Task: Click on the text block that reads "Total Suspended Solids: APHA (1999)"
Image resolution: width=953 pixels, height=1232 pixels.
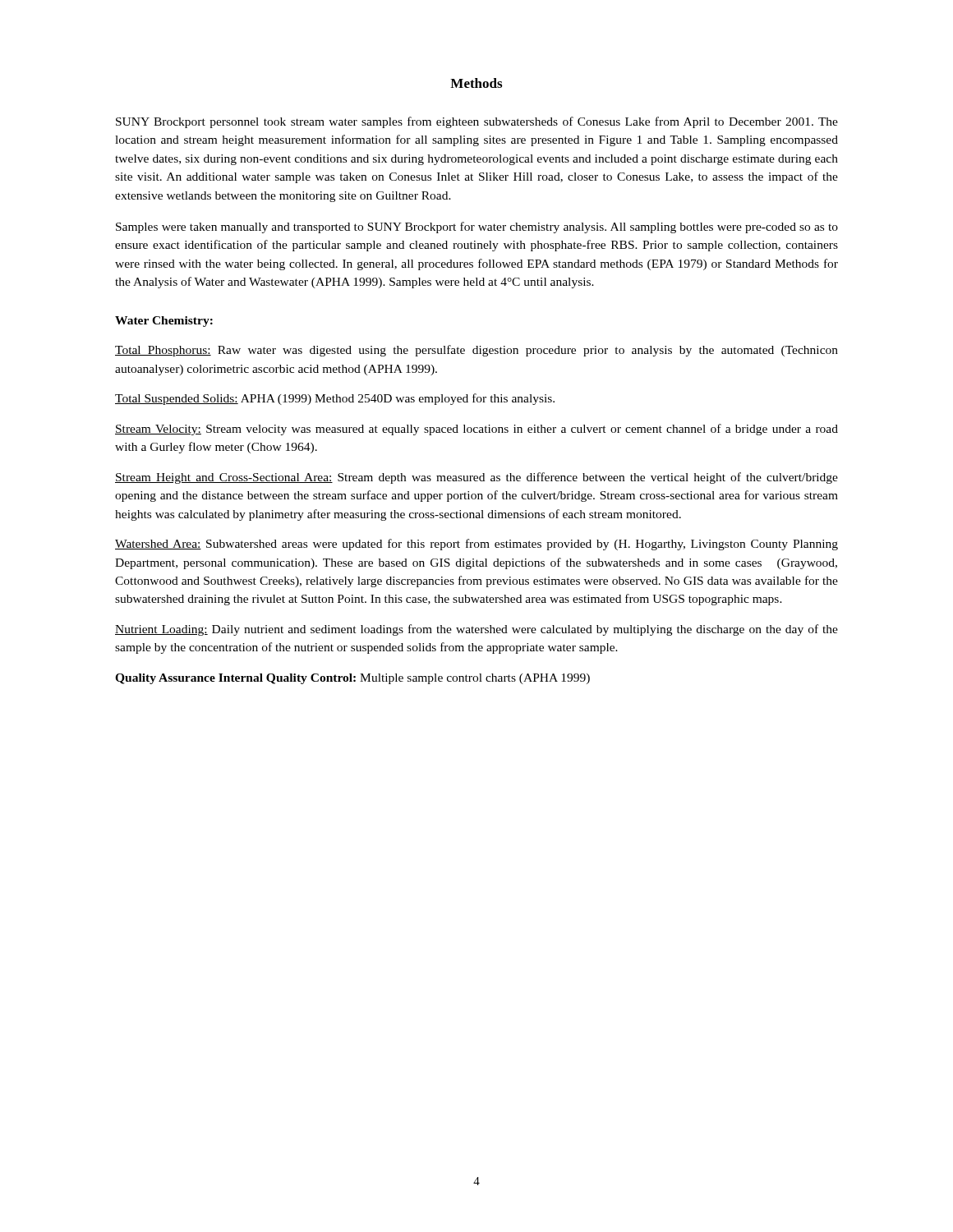Action: point(335,398)
